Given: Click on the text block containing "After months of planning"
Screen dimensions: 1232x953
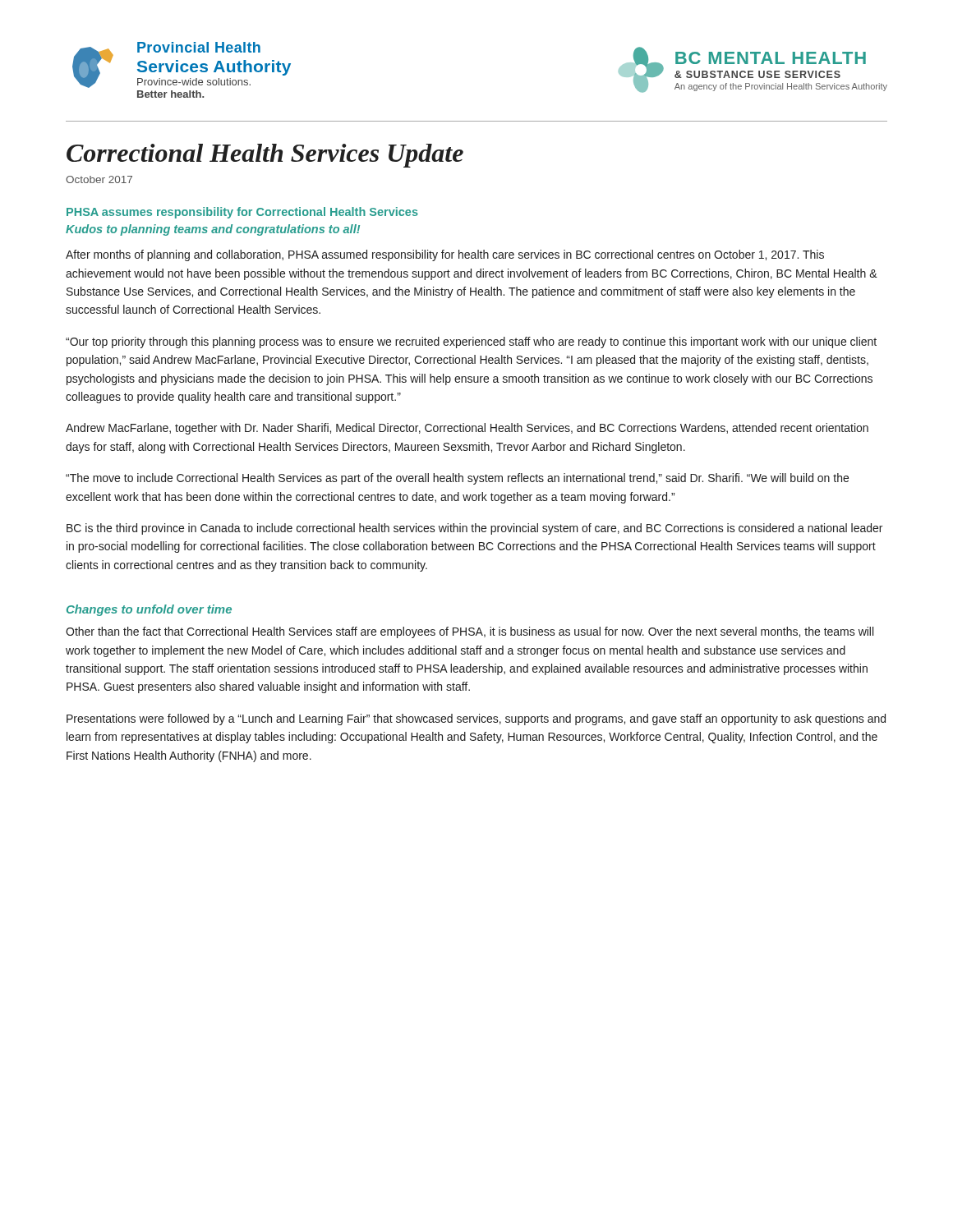Looking at the screenshot, I should click(476, 283).
